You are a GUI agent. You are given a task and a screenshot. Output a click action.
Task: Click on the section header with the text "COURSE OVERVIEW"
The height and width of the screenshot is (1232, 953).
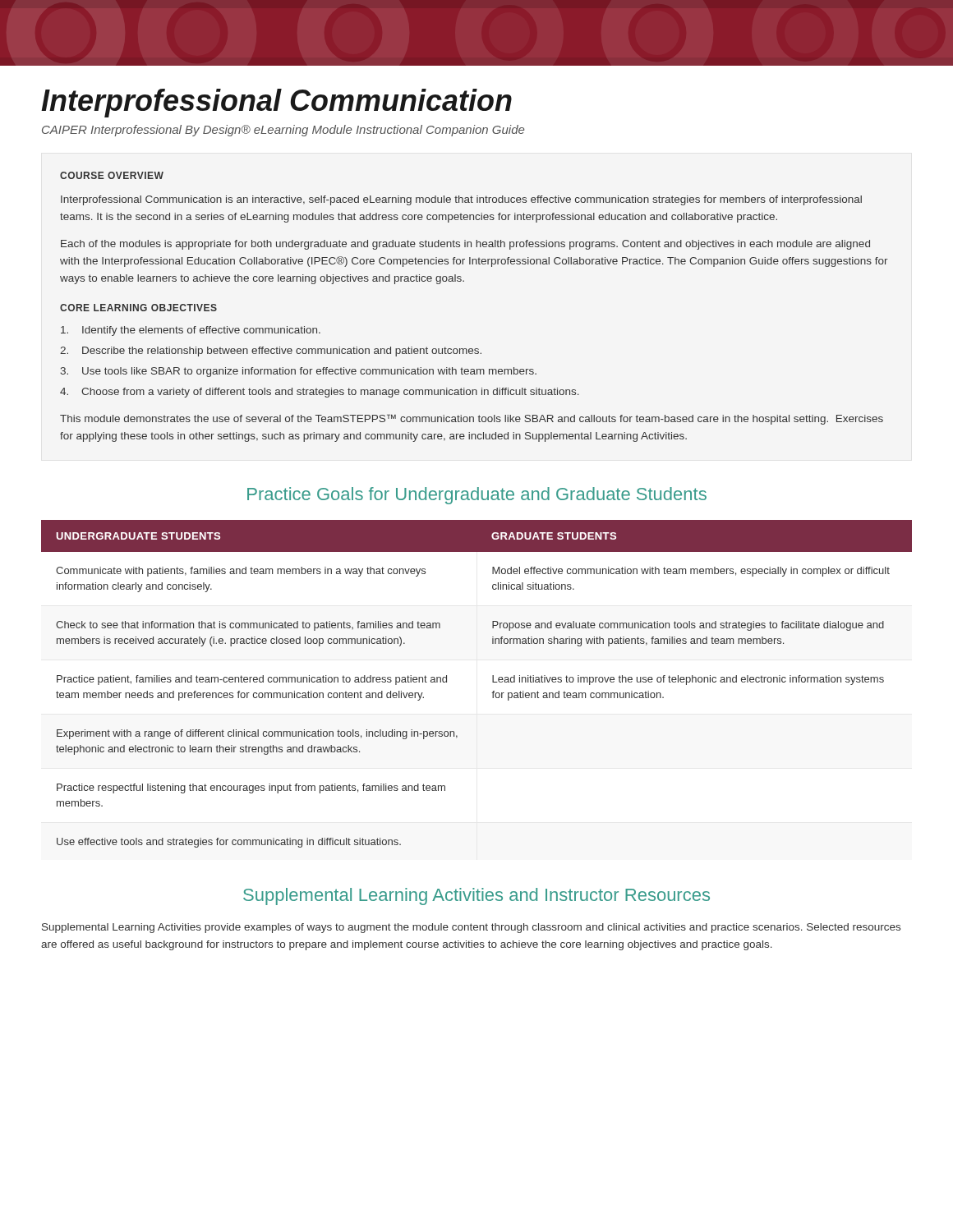[112, 176]
